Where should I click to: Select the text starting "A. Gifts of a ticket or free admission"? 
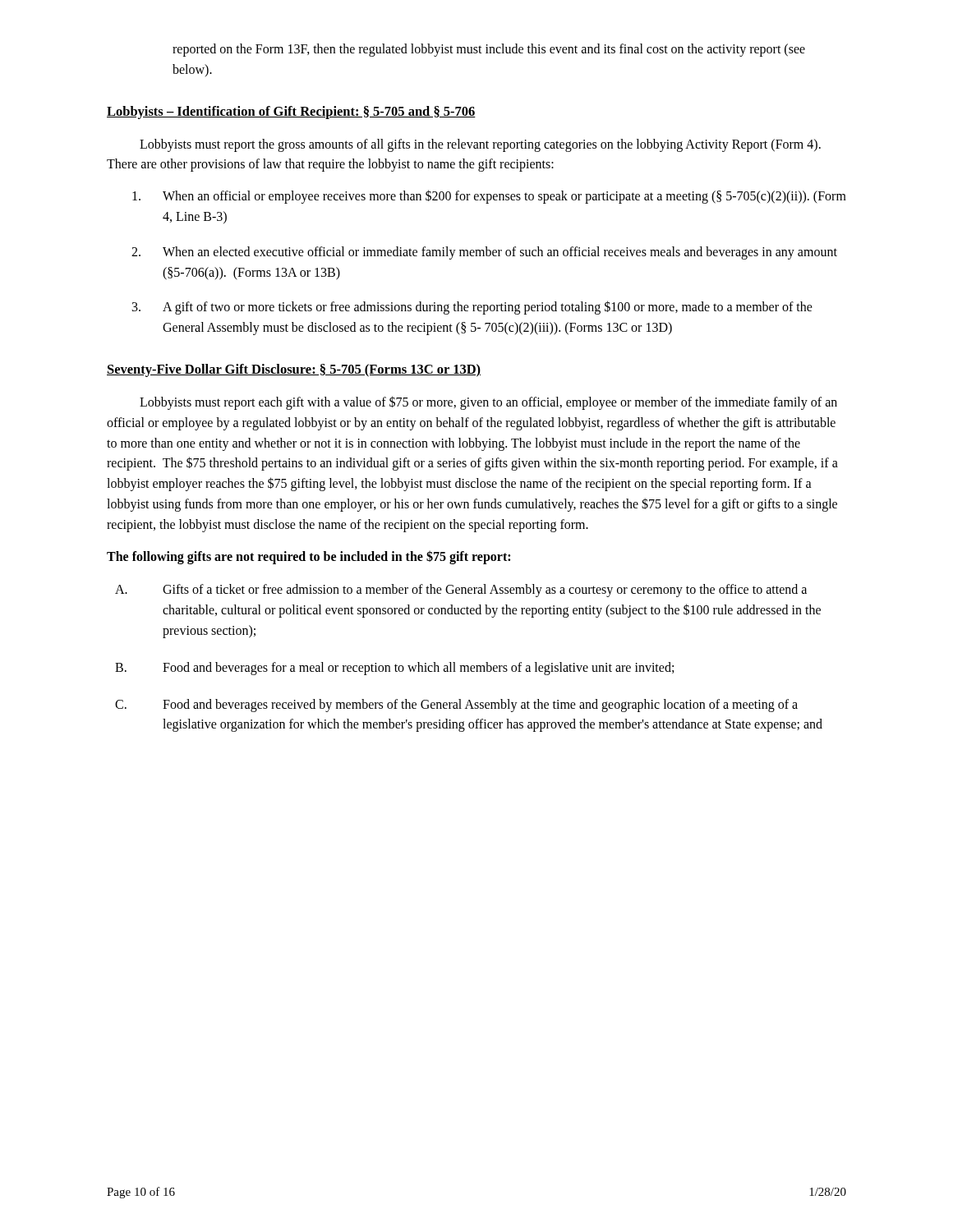tap(476, 611)
